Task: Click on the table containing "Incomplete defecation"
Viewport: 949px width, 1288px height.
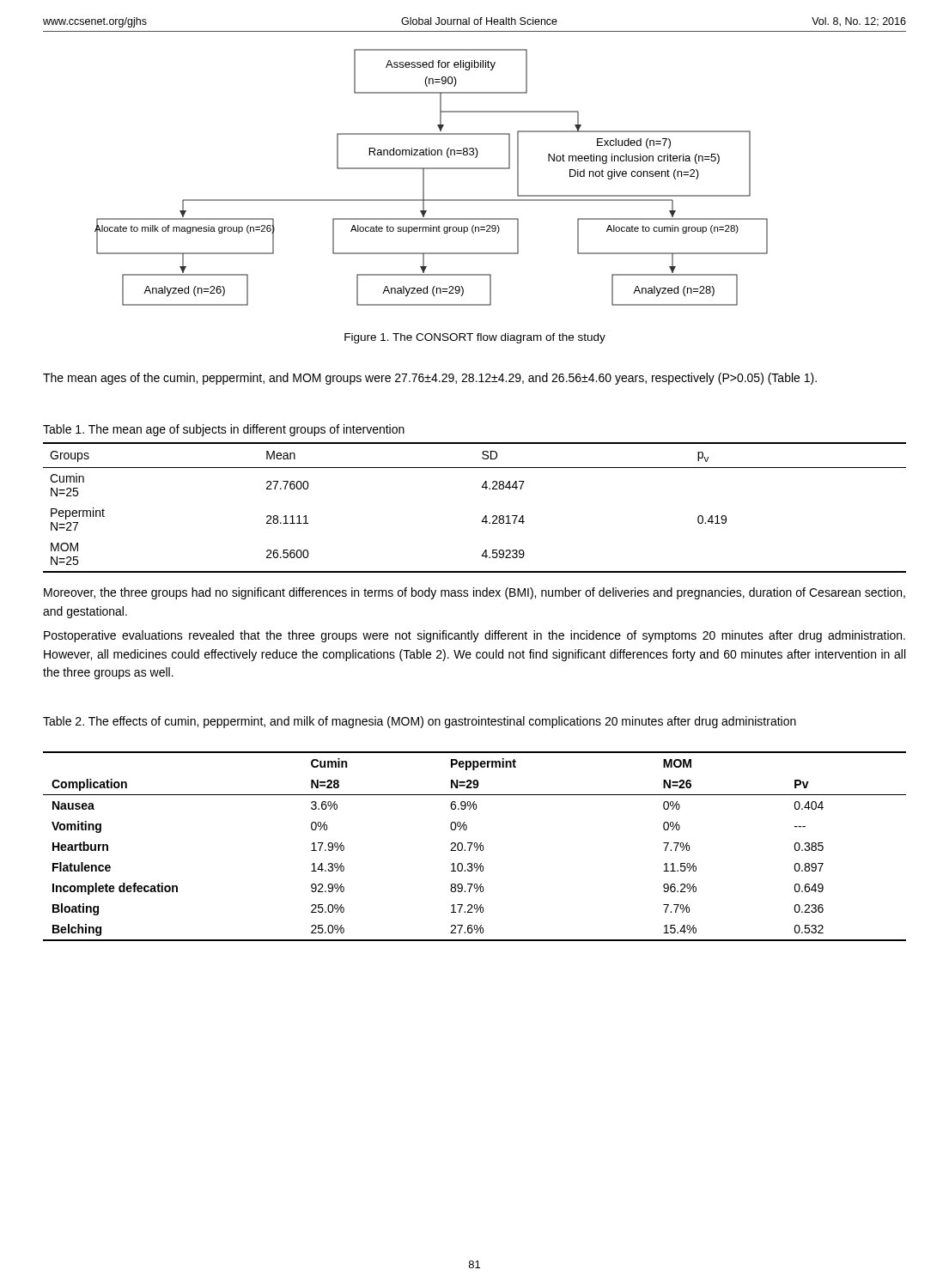Action: (x=474, y=846)
